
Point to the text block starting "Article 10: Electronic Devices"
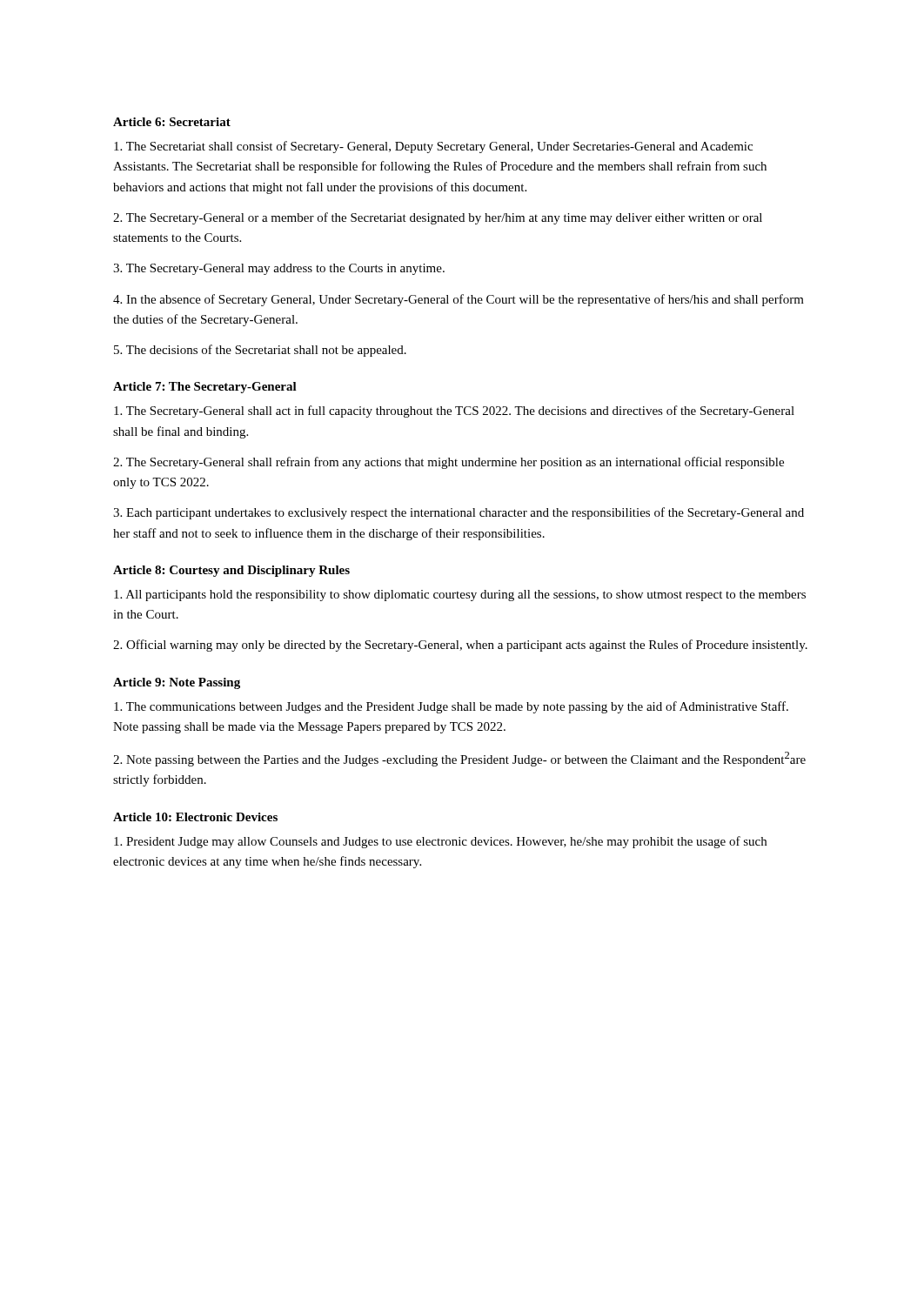point(195,816)
